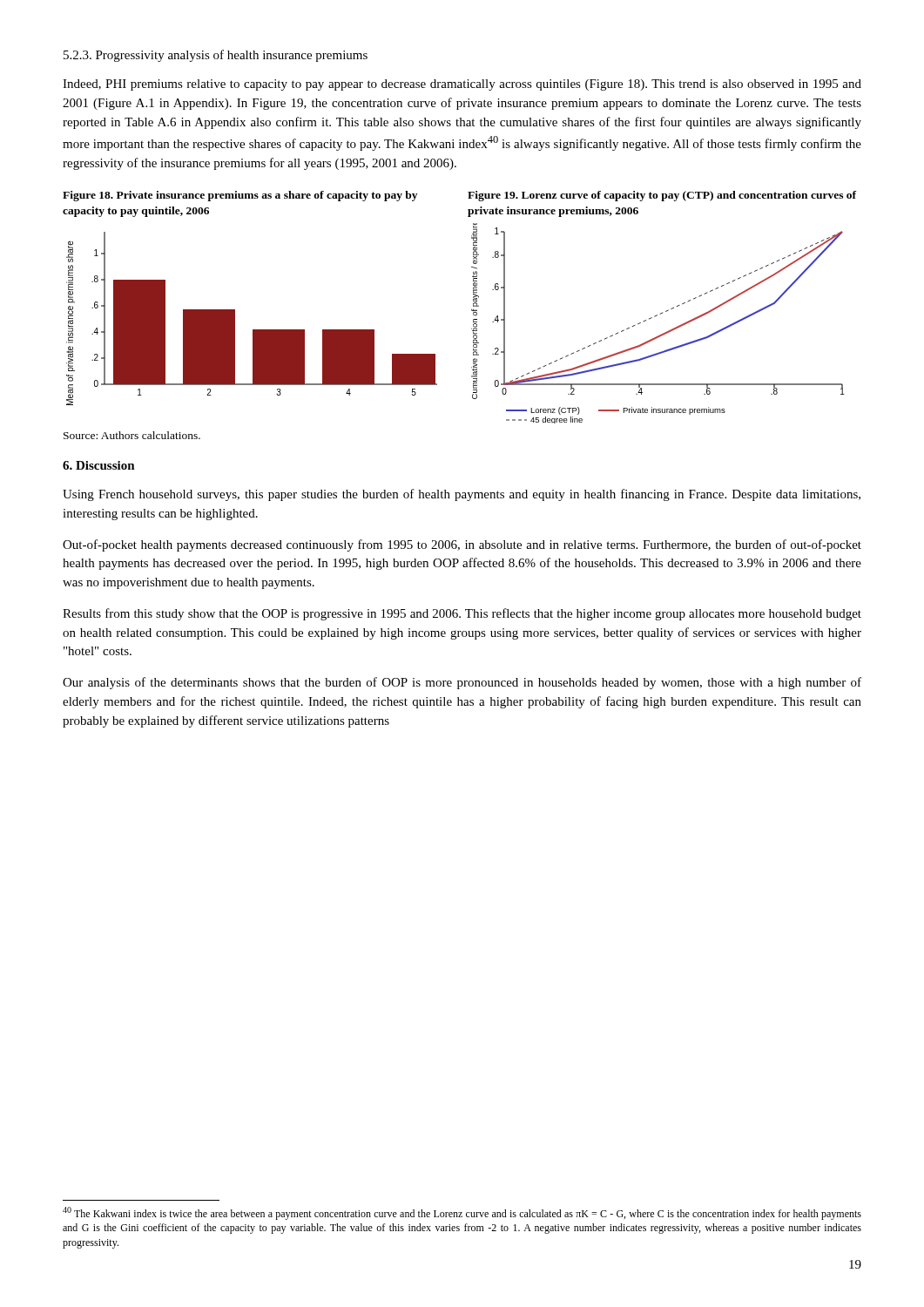The height and width of the screenshot is (1307, 924).
Task: Click on the text block with the text "Out-of-pocket health payments decreased"
Action: (x=462, y=563)
